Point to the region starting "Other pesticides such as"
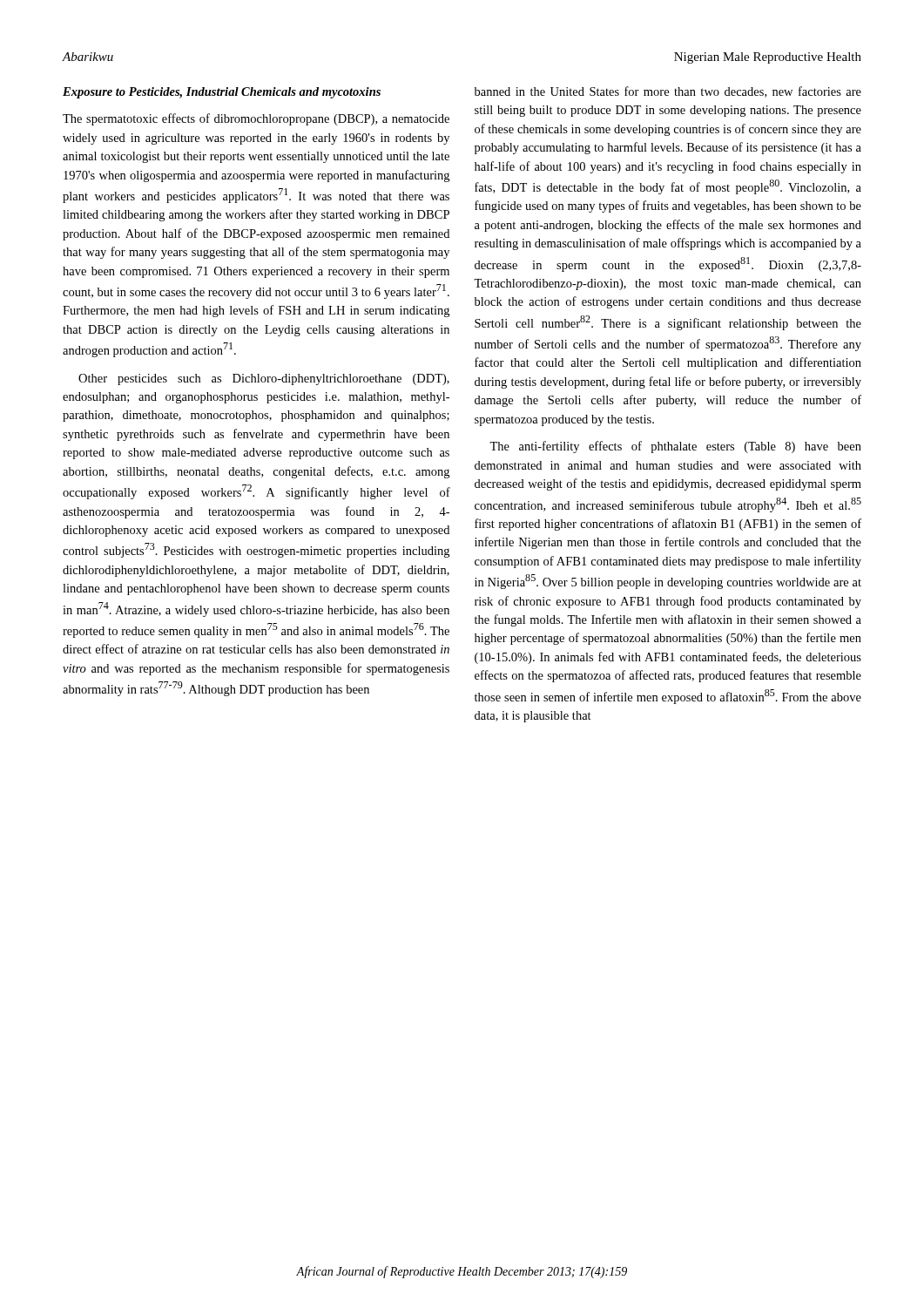 tap(256, 534)
